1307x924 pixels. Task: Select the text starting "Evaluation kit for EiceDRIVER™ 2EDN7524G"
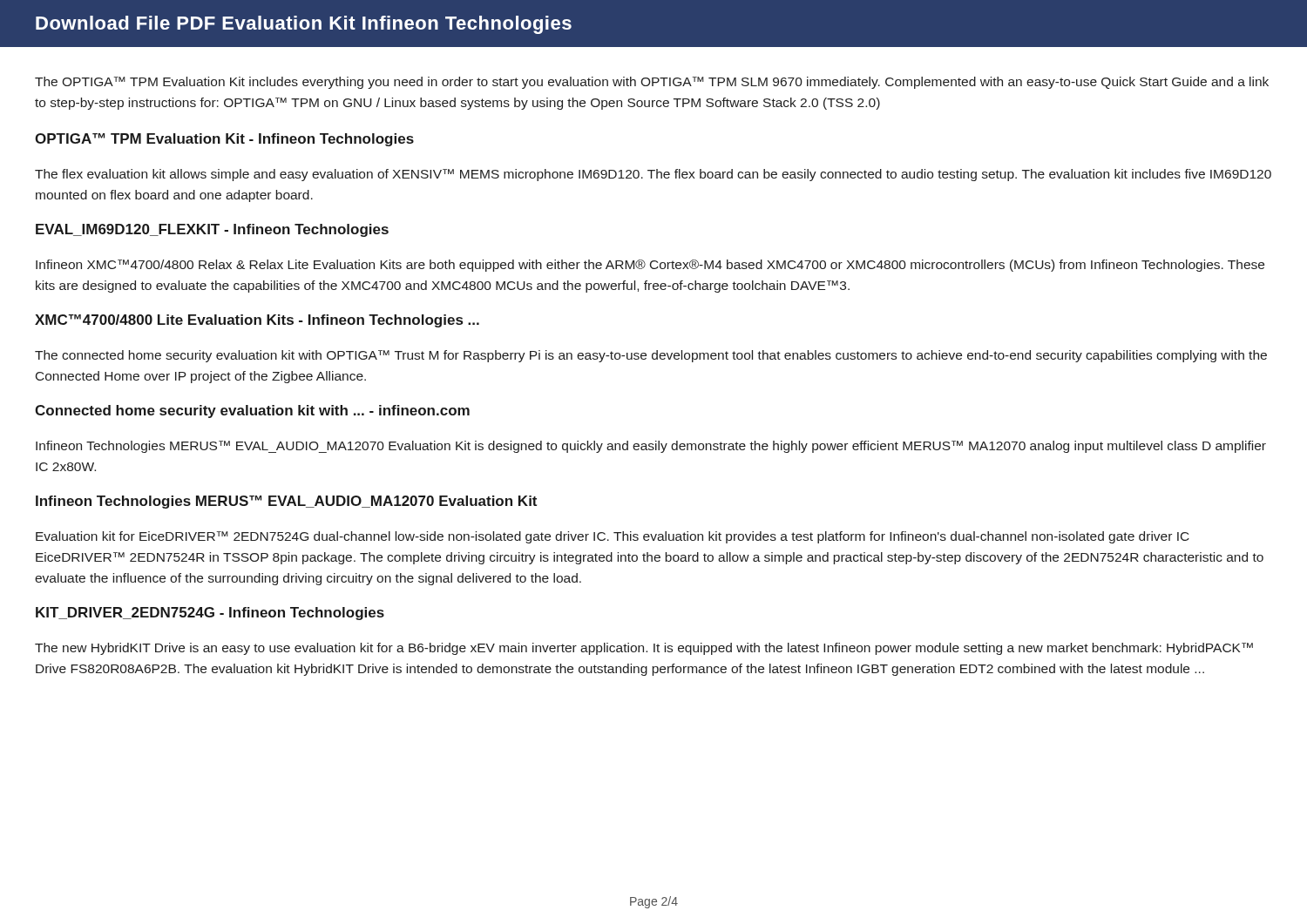click(654, 557)
